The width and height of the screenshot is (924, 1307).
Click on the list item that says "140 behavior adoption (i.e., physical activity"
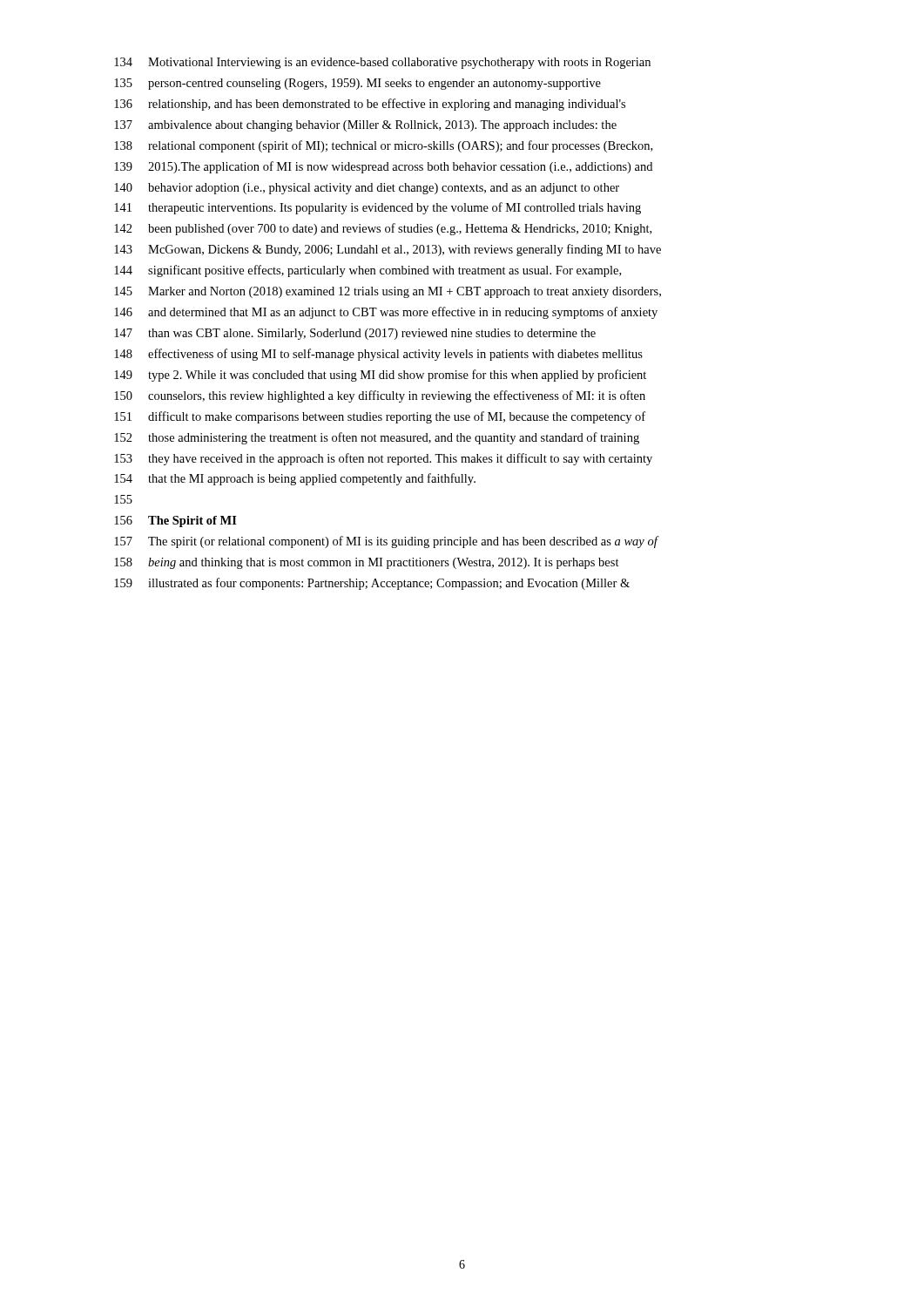[471, 188]
